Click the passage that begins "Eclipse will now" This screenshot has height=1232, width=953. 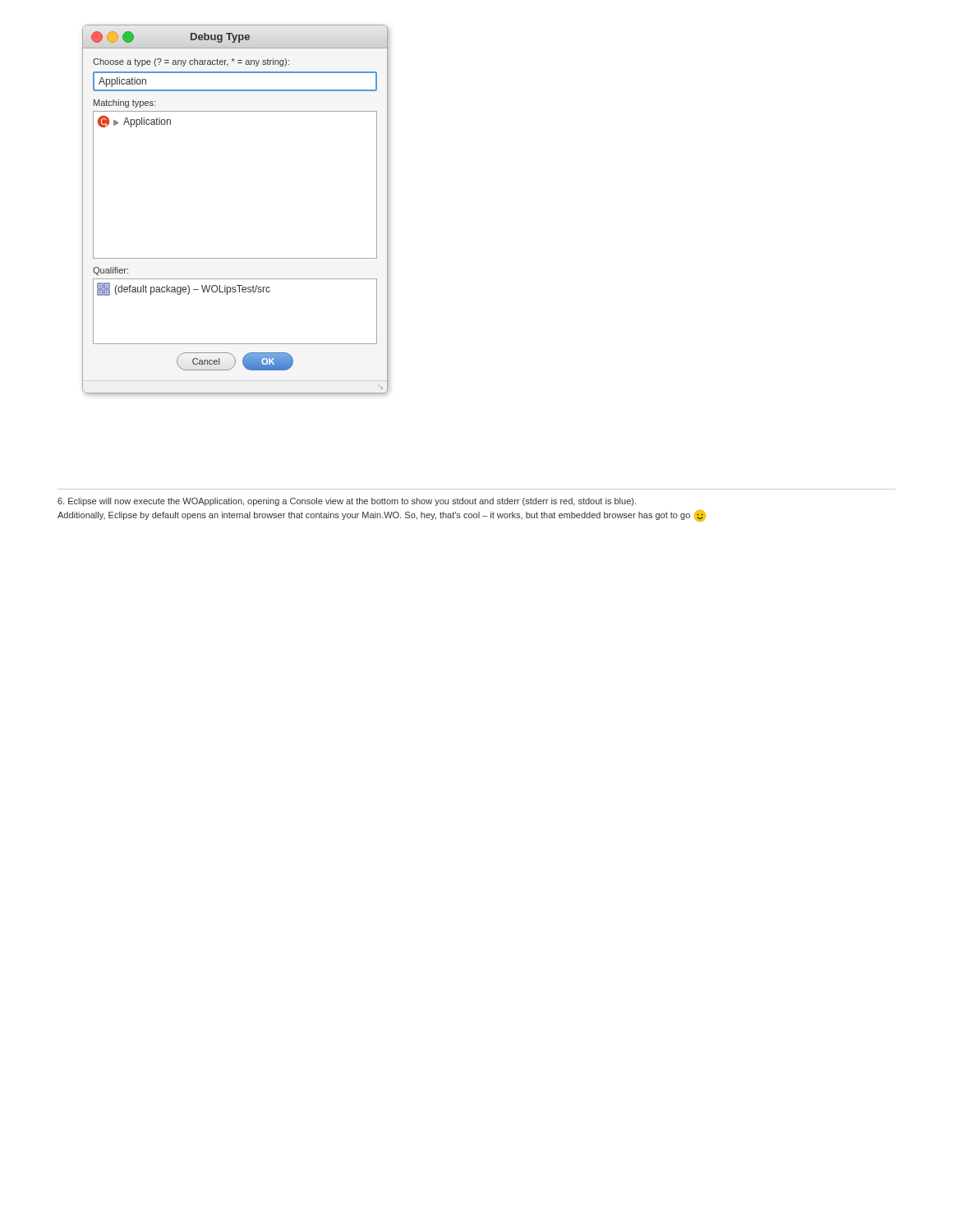[x=382, y=509]
